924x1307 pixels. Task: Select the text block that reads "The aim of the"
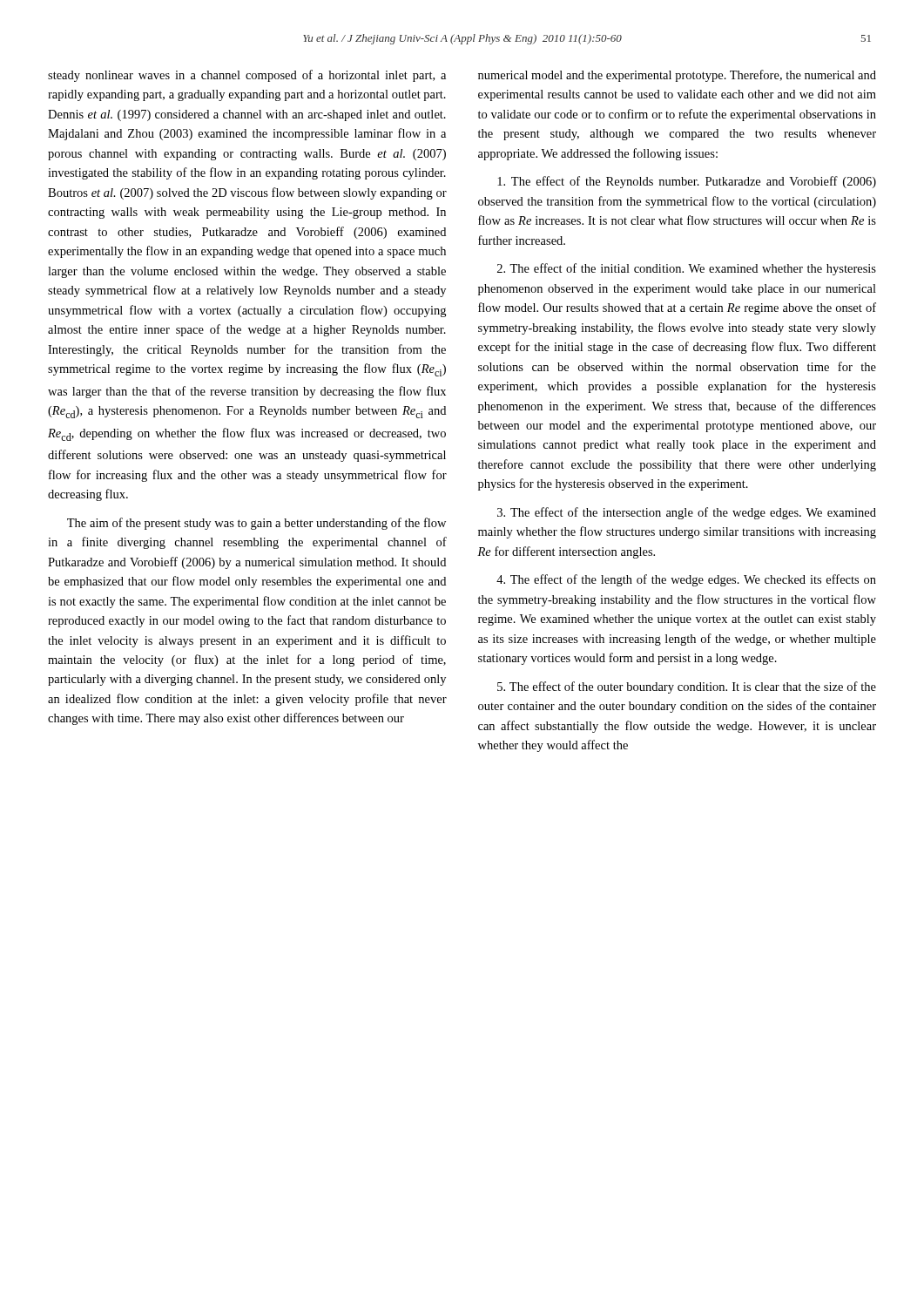(x=247, y=621)
